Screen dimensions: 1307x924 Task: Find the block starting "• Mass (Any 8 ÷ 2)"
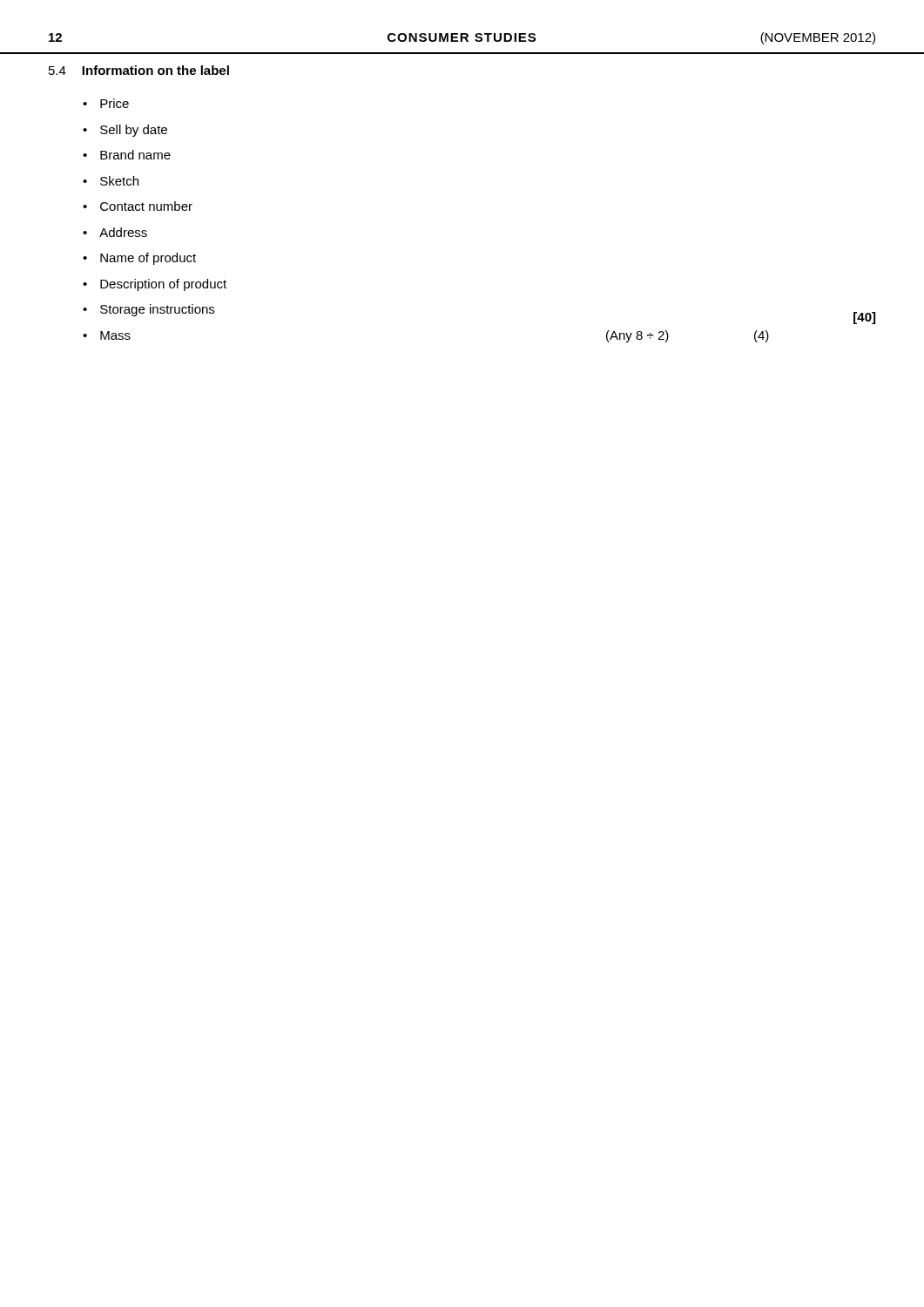107,335
